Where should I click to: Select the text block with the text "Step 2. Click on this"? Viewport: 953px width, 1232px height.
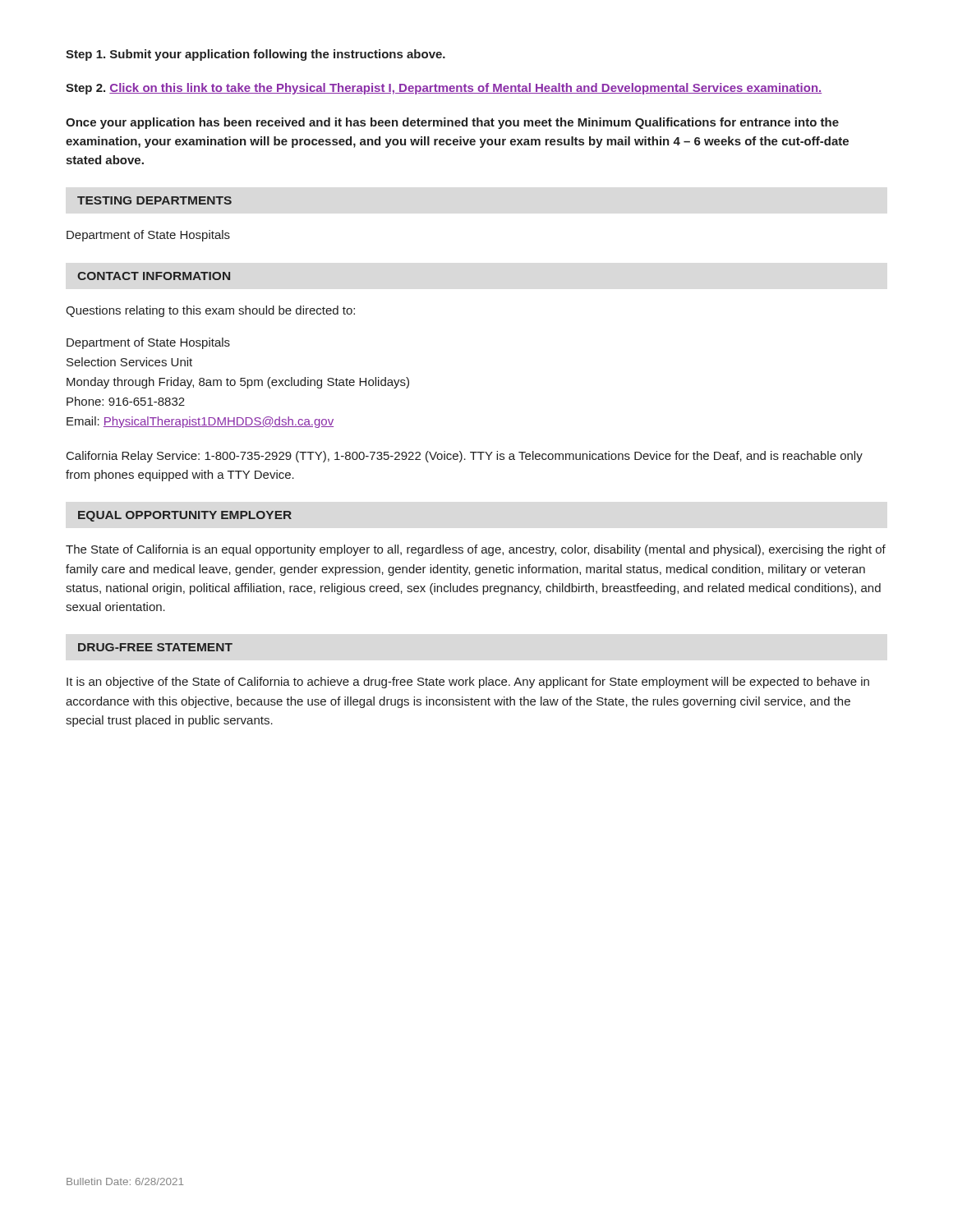point(444,88)
